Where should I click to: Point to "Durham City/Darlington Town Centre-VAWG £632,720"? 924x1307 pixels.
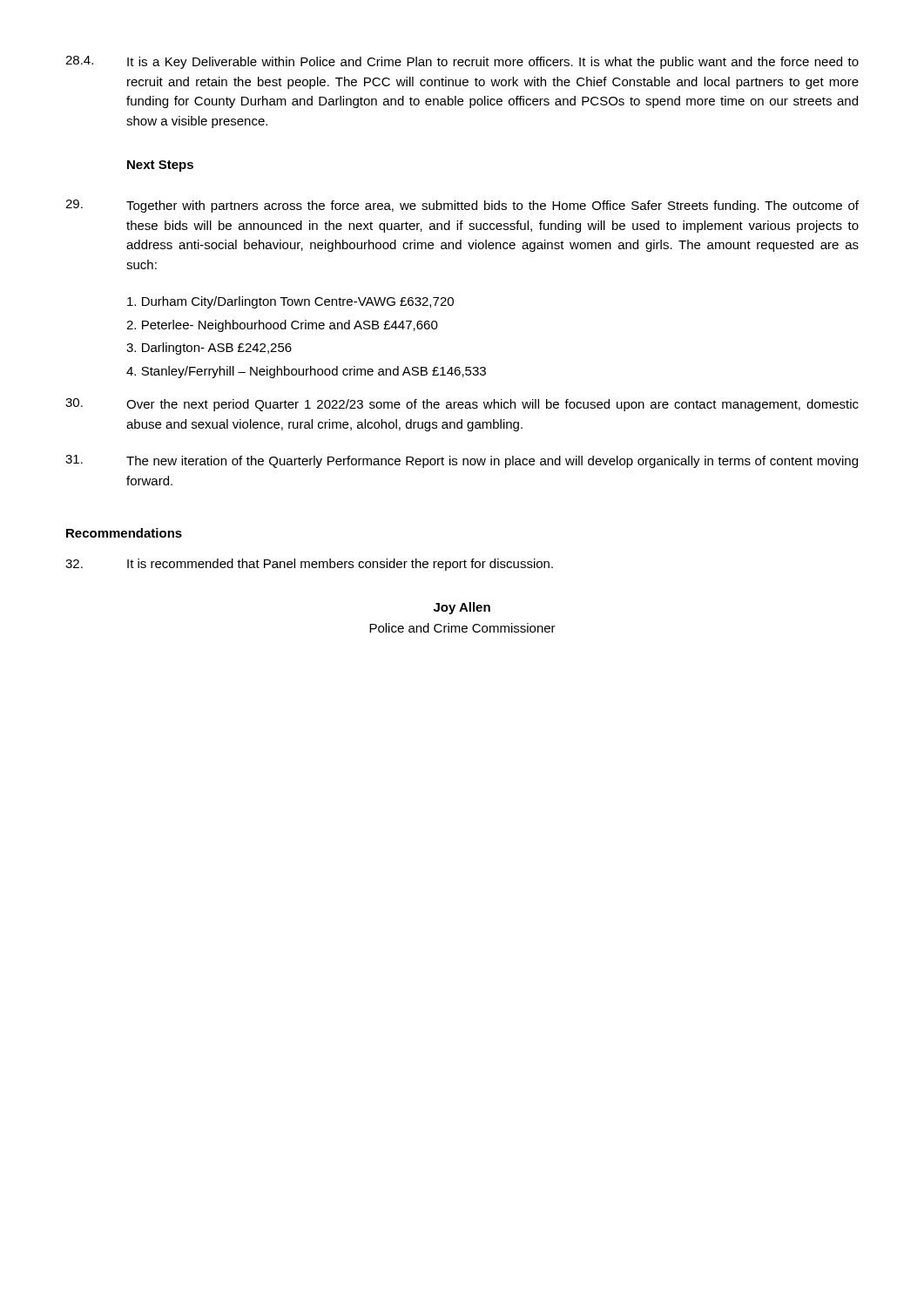290,301
